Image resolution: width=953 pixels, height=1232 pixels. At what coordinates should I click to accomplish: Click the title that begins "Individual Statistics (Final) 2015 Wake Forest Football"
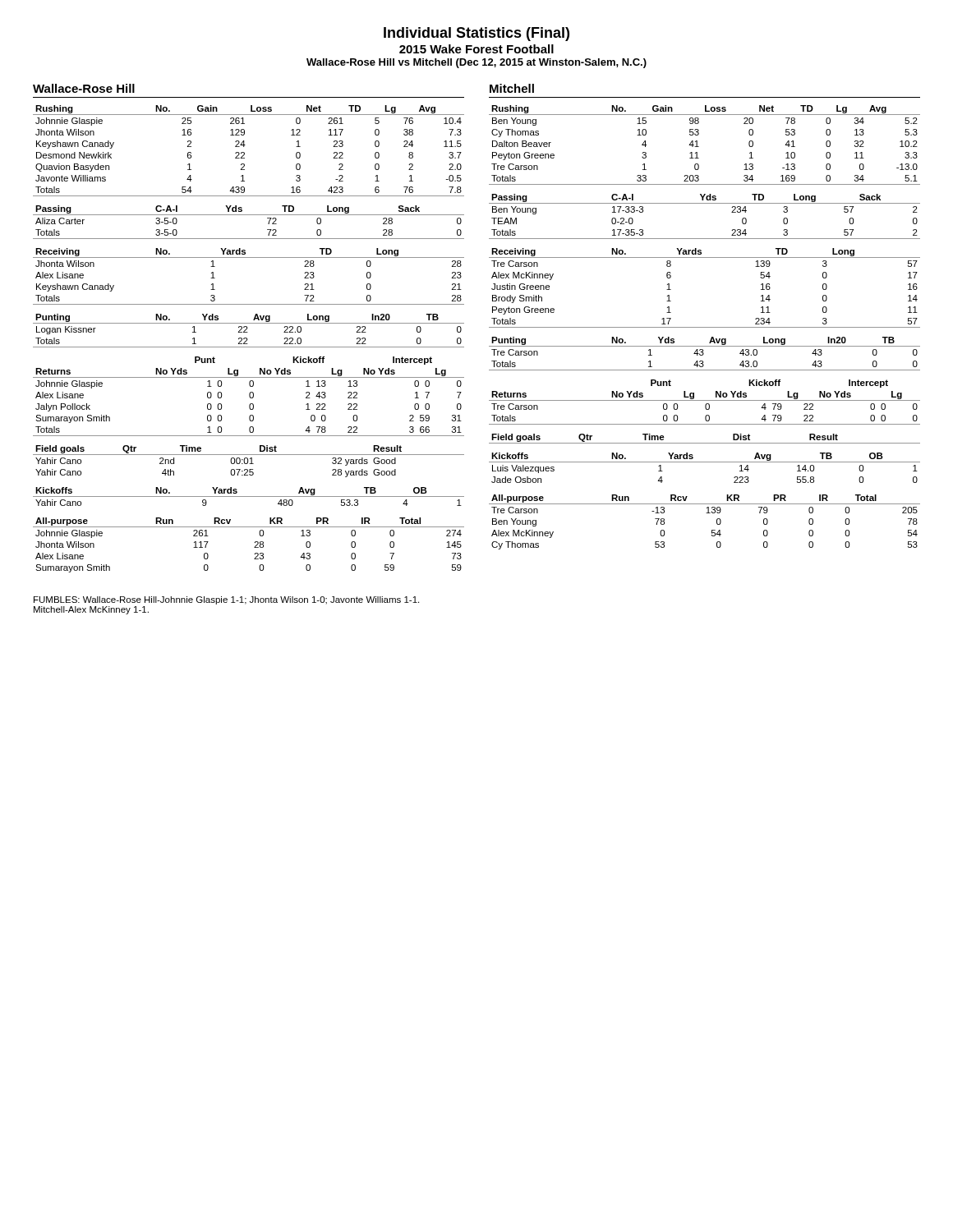click(476, 46)
